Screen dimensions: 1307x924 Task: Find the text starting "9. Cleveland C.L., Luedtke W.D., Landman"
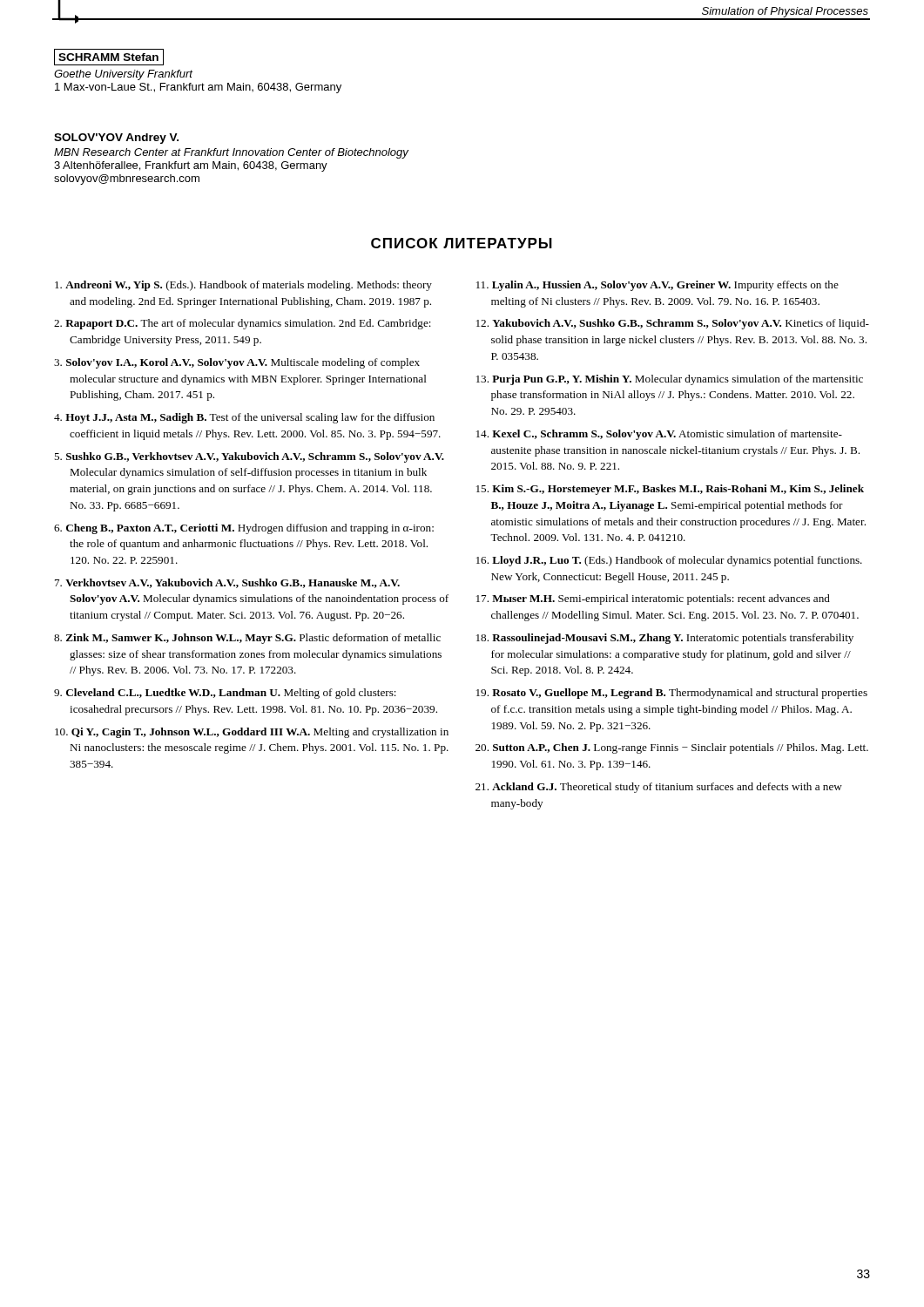tap(246, 701)
